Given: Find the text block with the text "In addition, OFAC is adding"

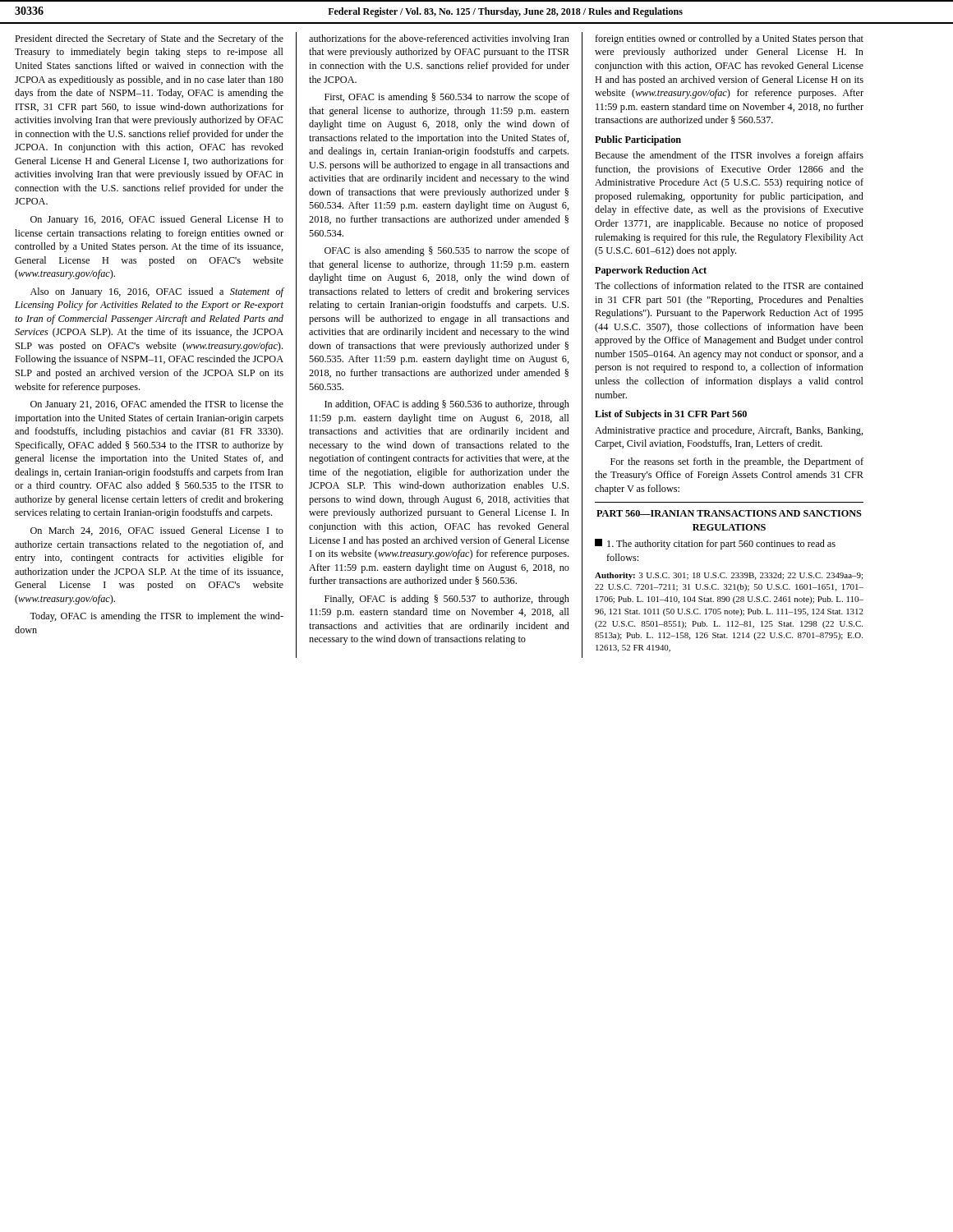Looking at the screenshot, I should 439,493.
